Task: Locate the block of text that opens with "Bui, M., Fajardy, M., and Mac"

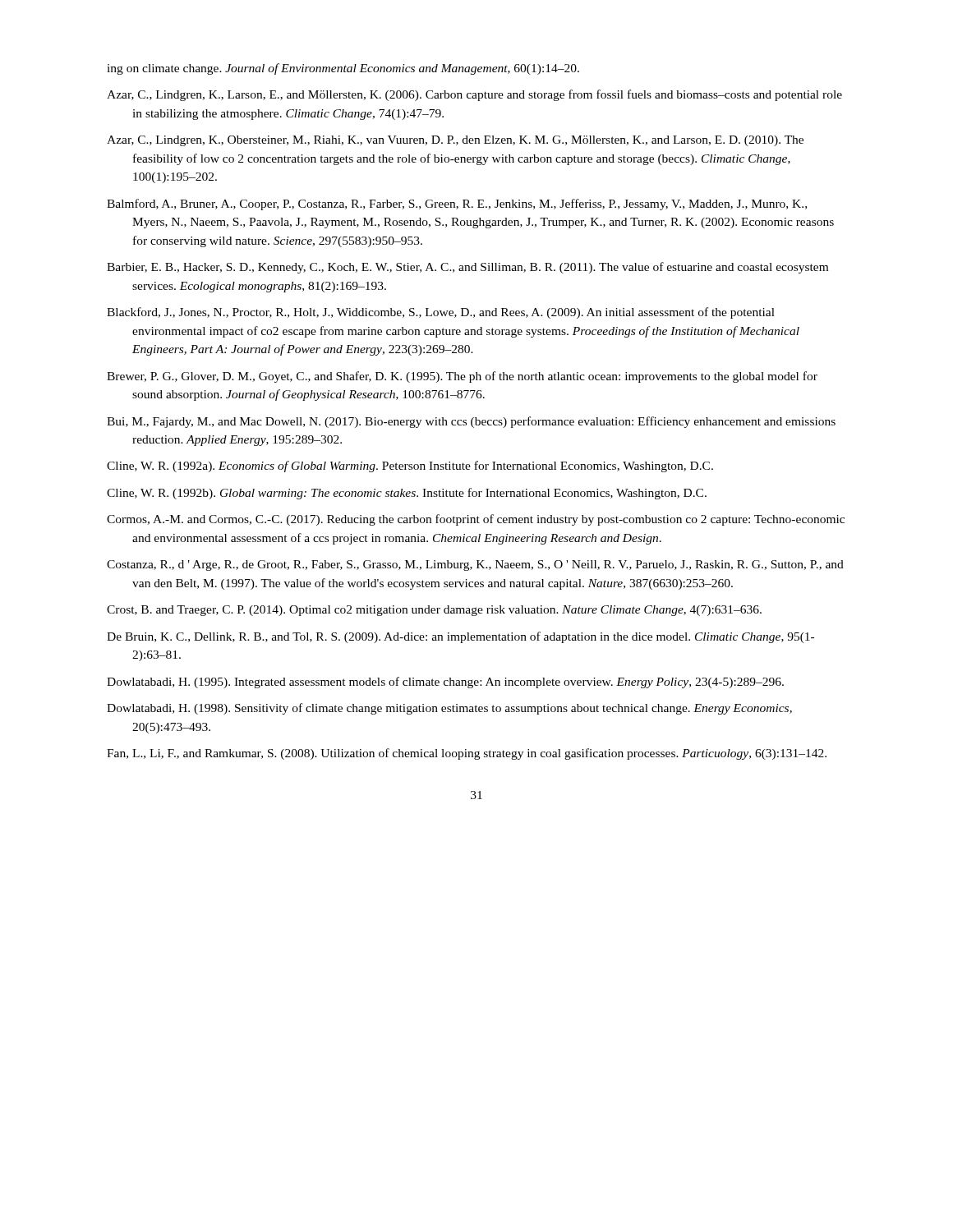Action: click(x=471, y=430)
